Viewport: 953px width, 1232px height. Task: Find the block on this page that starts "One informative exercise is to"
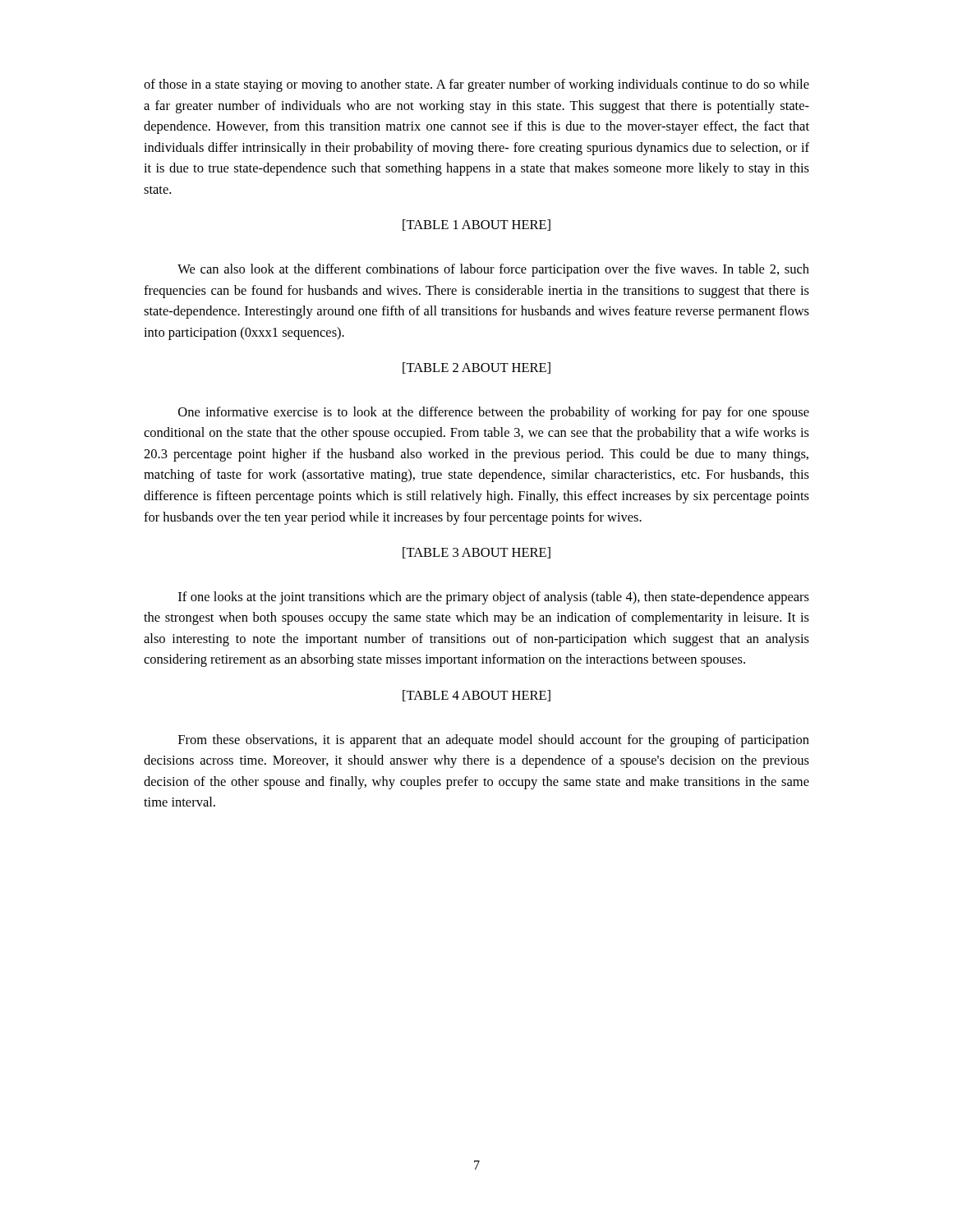(476, 464)
